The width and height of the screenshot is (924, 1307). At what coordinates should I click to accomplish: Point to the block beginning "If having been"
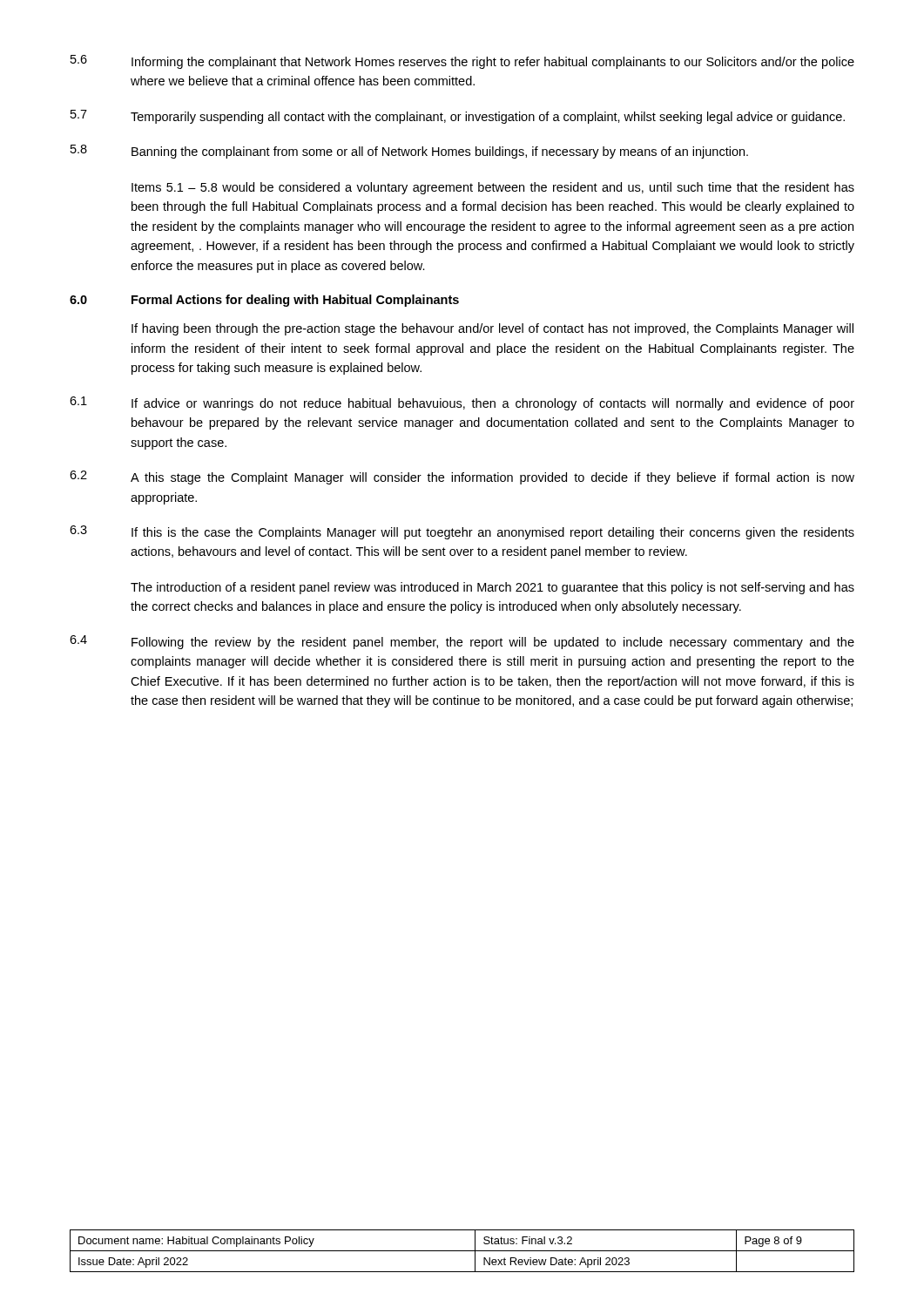492,348
